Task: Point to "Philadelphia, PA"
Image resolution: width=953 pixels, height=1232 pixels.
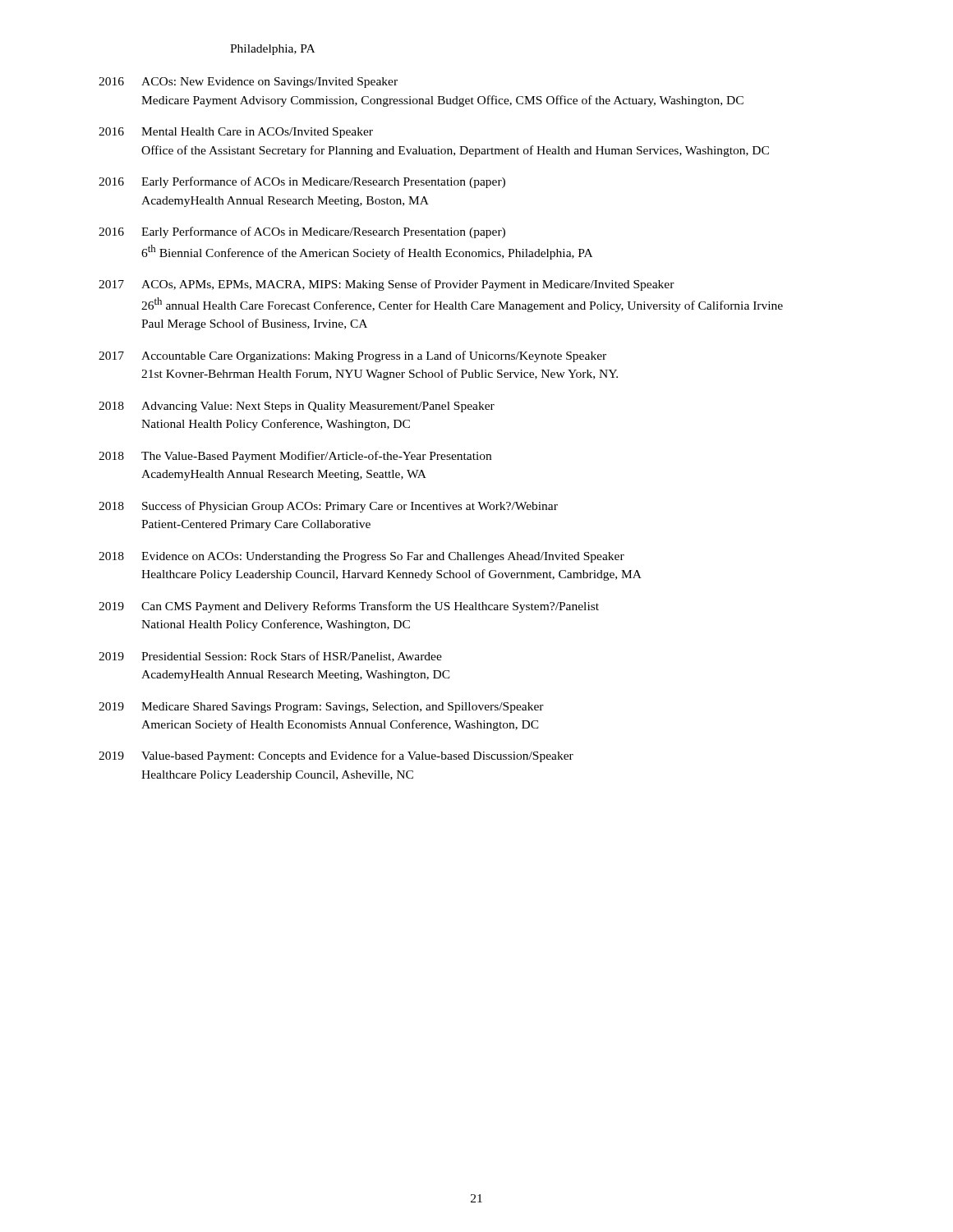Action: coord(273,48)
